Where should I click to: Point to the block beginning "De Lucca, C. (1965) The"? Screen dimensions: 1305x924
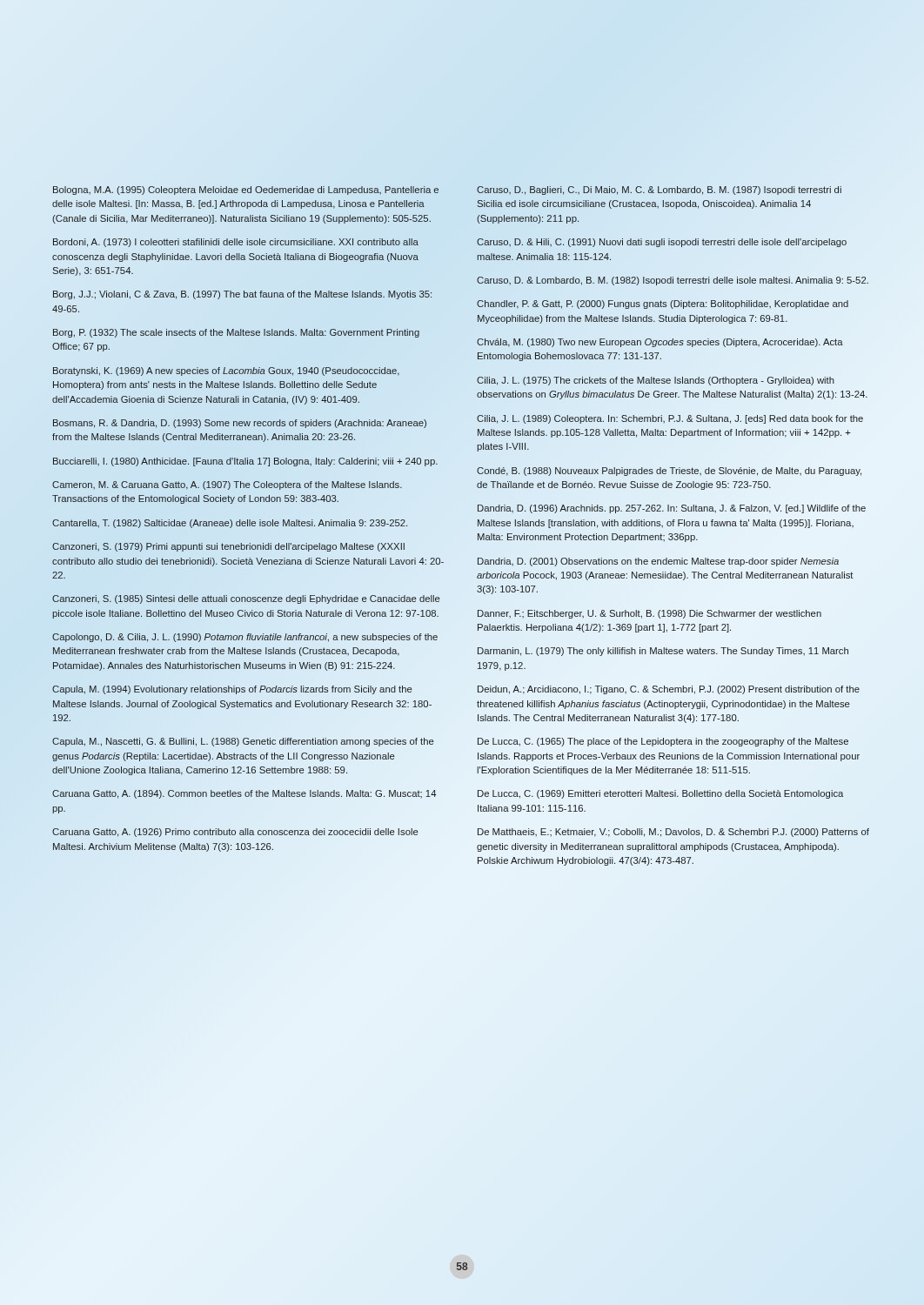(668, 756)
